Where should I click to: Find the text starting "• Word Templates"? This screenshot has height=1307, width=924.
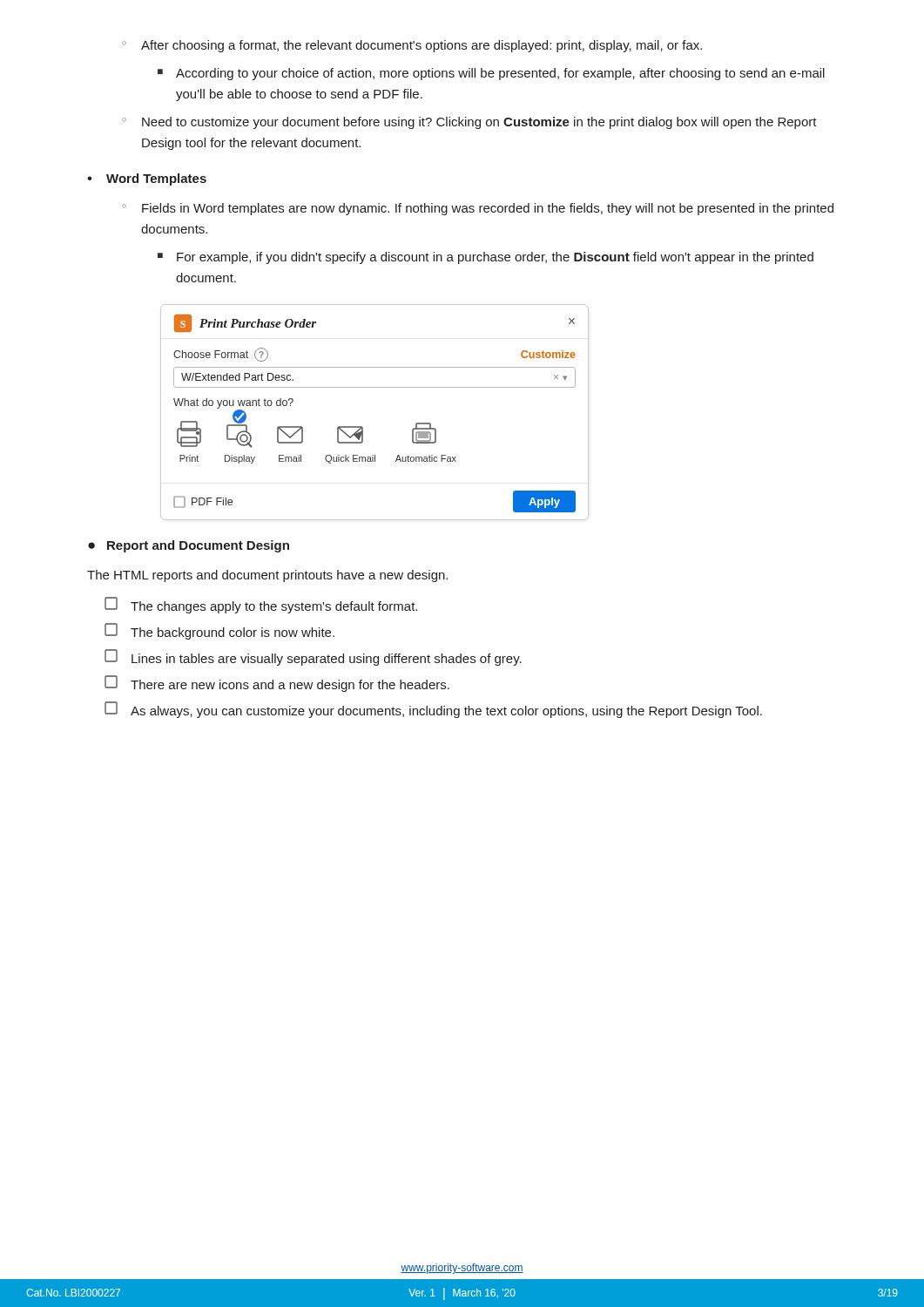147,179
